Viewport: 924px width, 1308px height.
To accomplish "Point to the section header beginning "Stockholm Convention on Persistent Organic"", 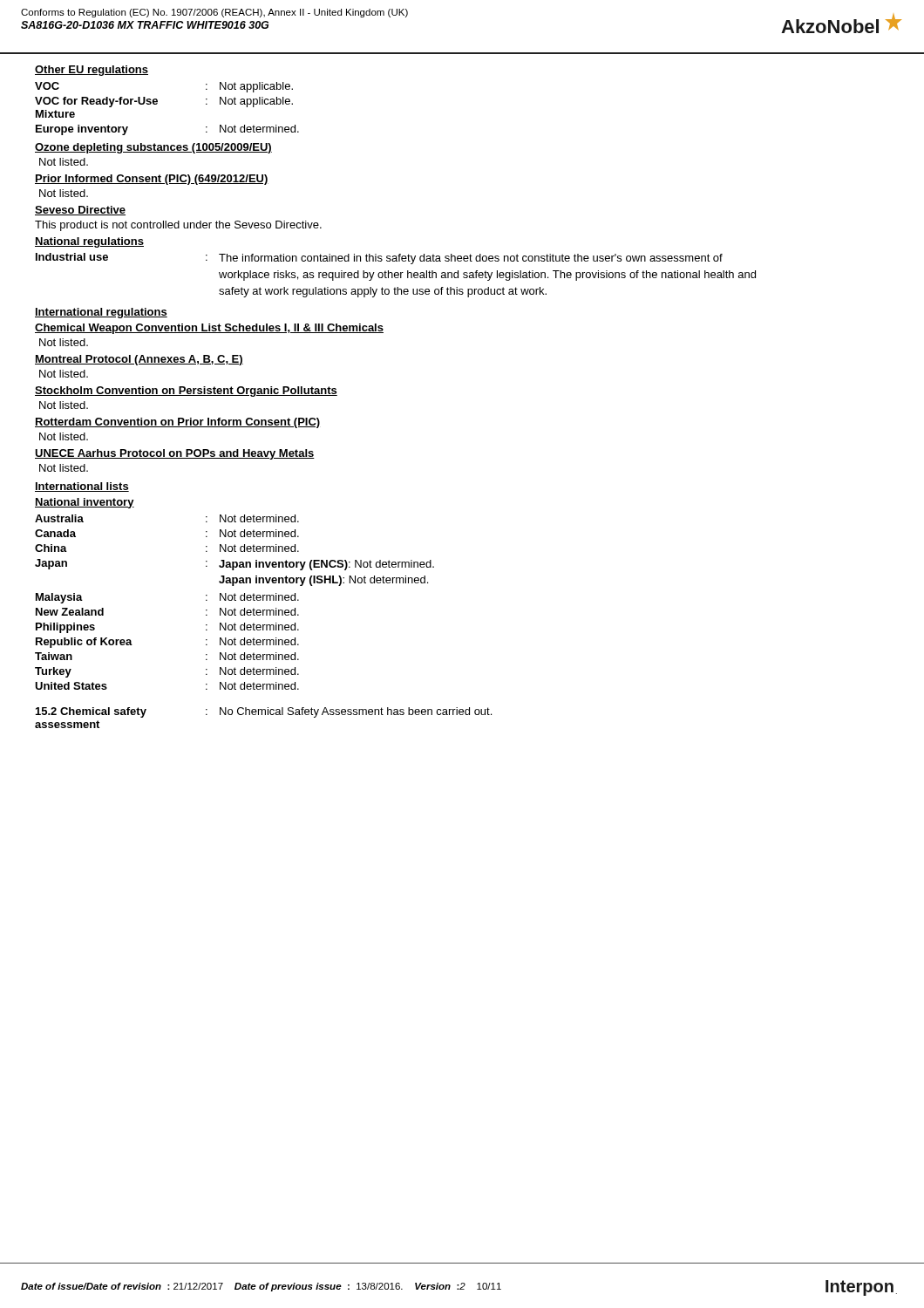I will click(x=186, y=390).
